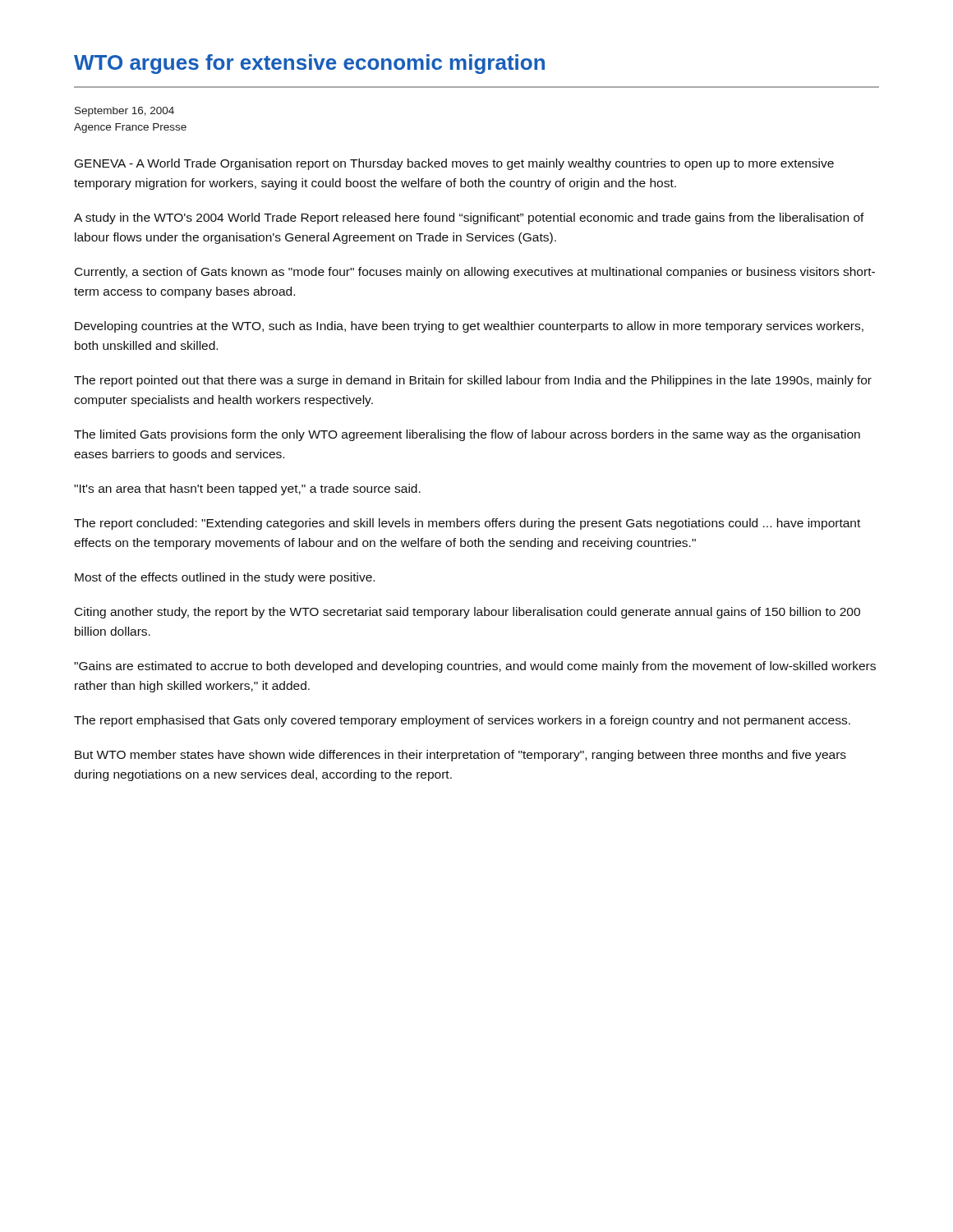Where is the passage that starts ""Gains are estimated to accrue to"?

(475, 676)
